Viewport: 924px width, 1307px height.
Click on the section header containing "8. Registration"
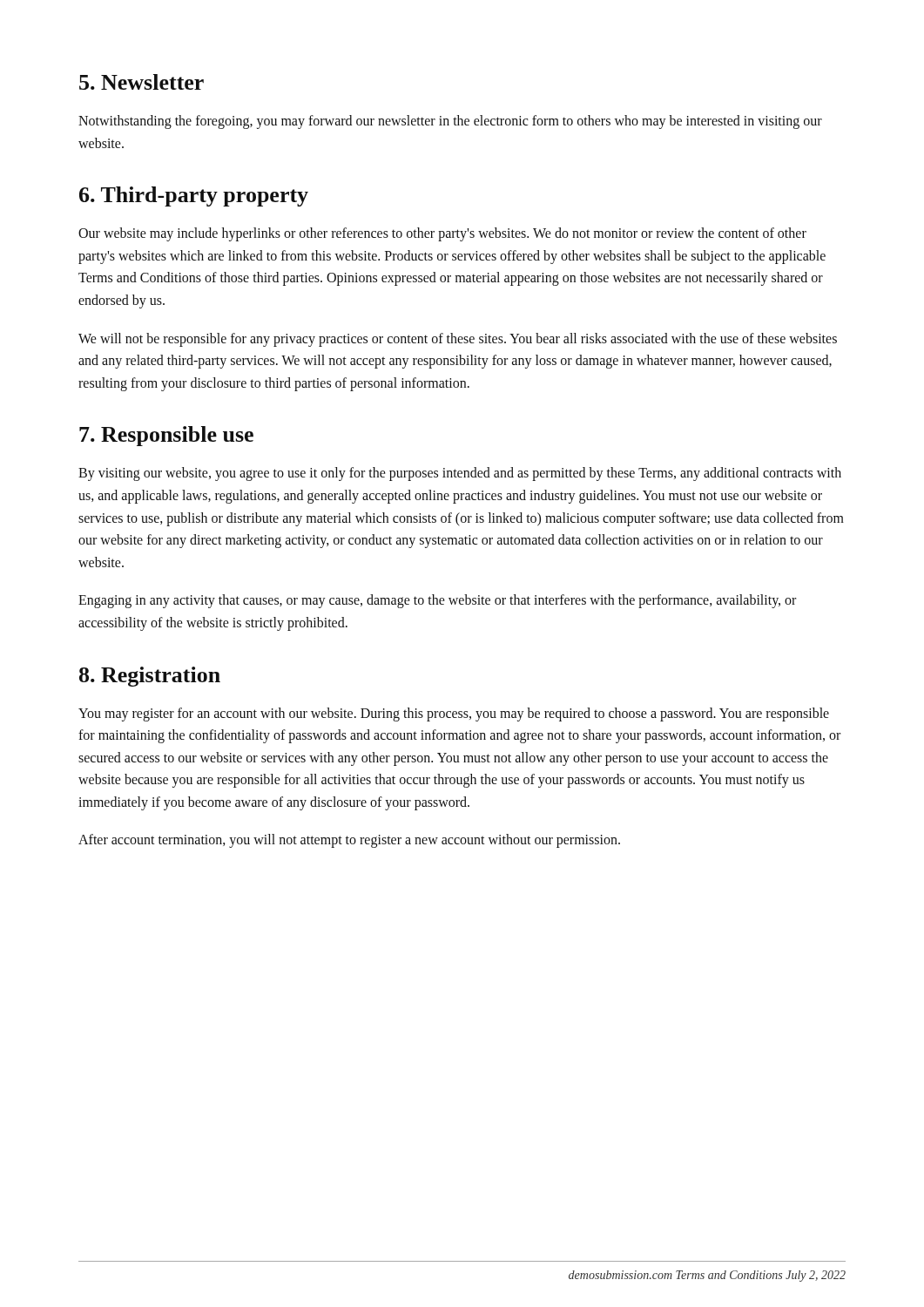(150, 677)
